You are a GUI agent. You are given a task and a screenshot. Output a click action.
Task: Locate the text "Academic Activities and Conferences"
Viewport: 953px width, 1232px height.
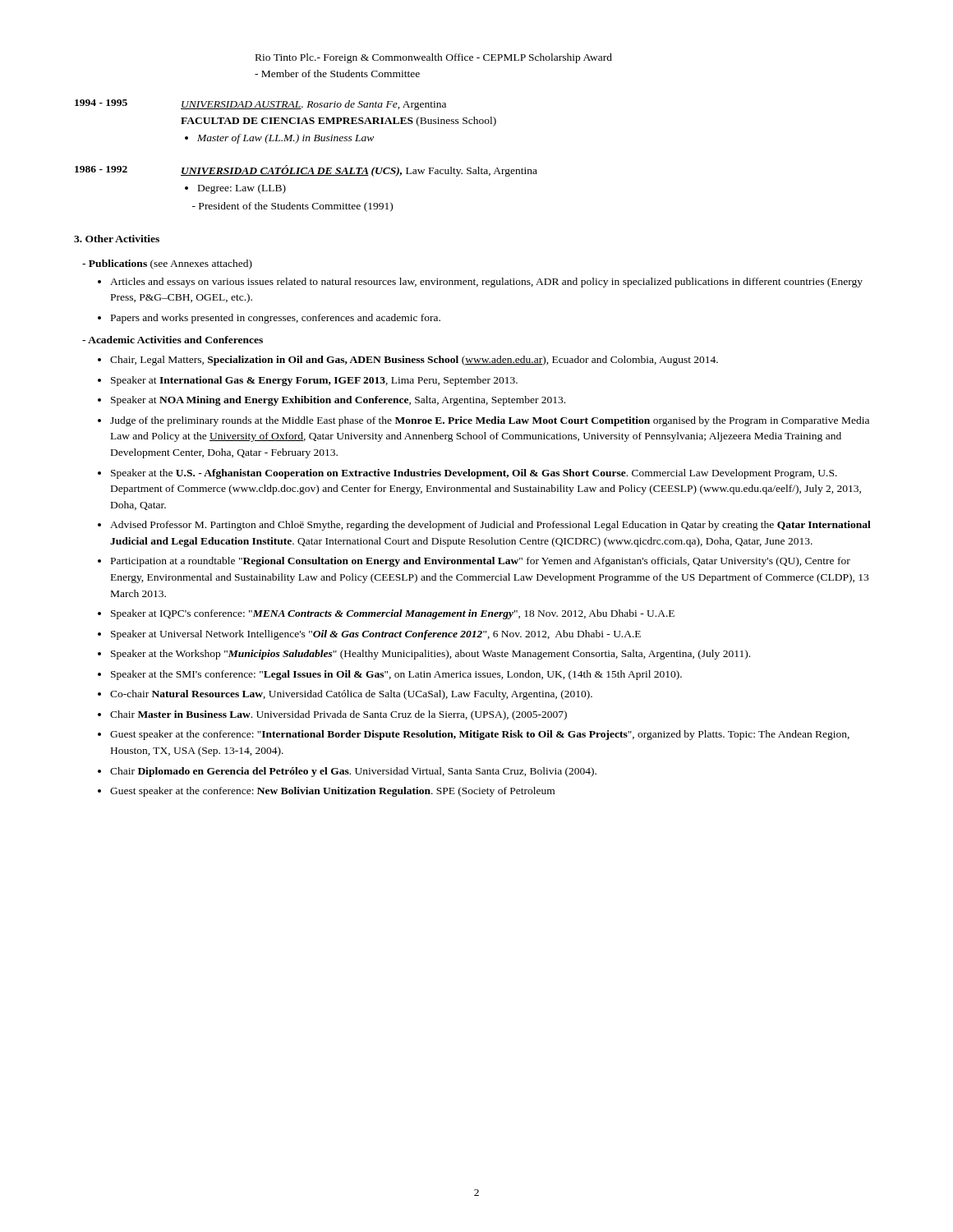[x=173, y=340]
